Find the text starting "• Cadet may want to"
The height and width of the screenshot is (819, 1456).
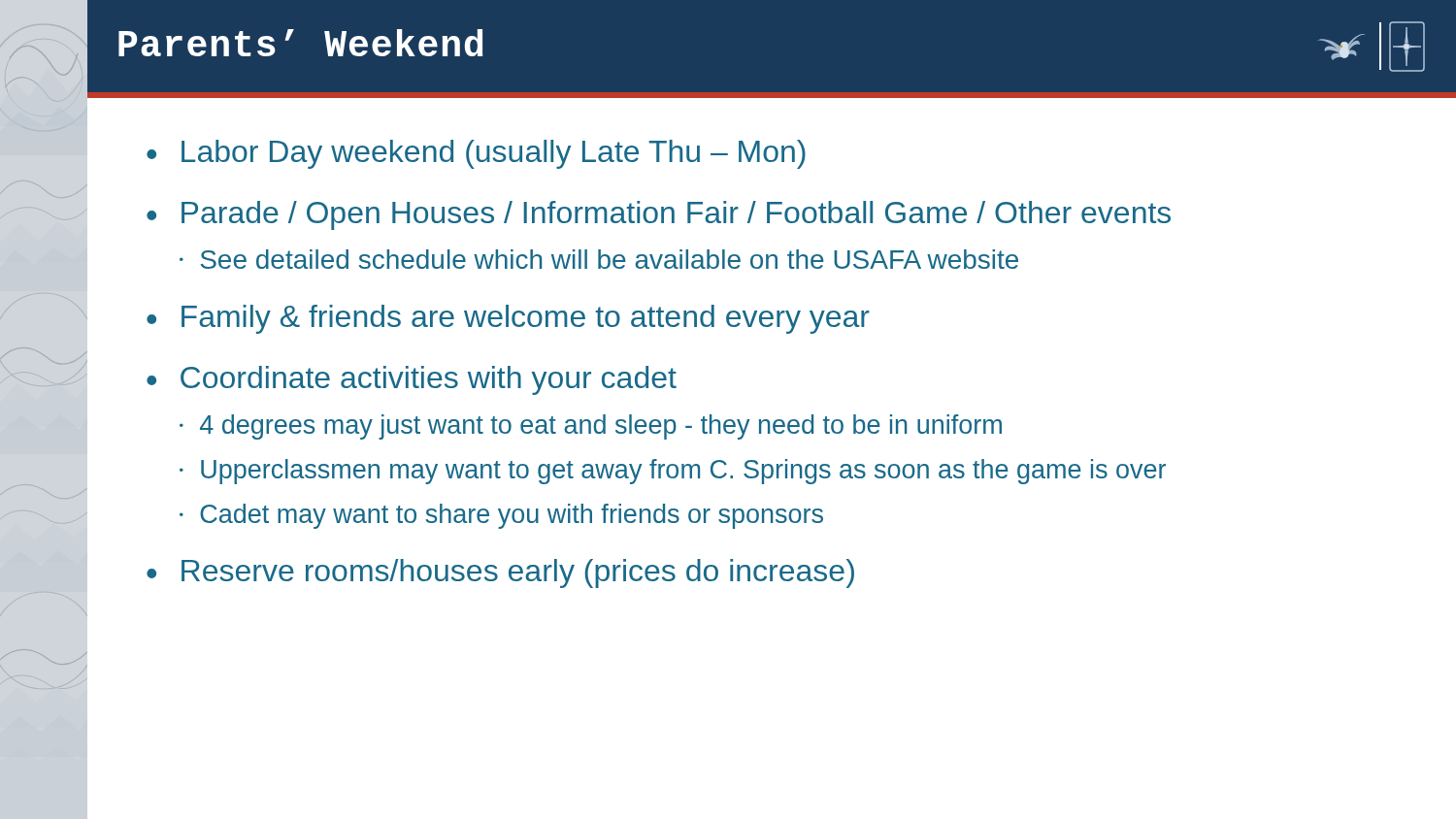(502, 515)
